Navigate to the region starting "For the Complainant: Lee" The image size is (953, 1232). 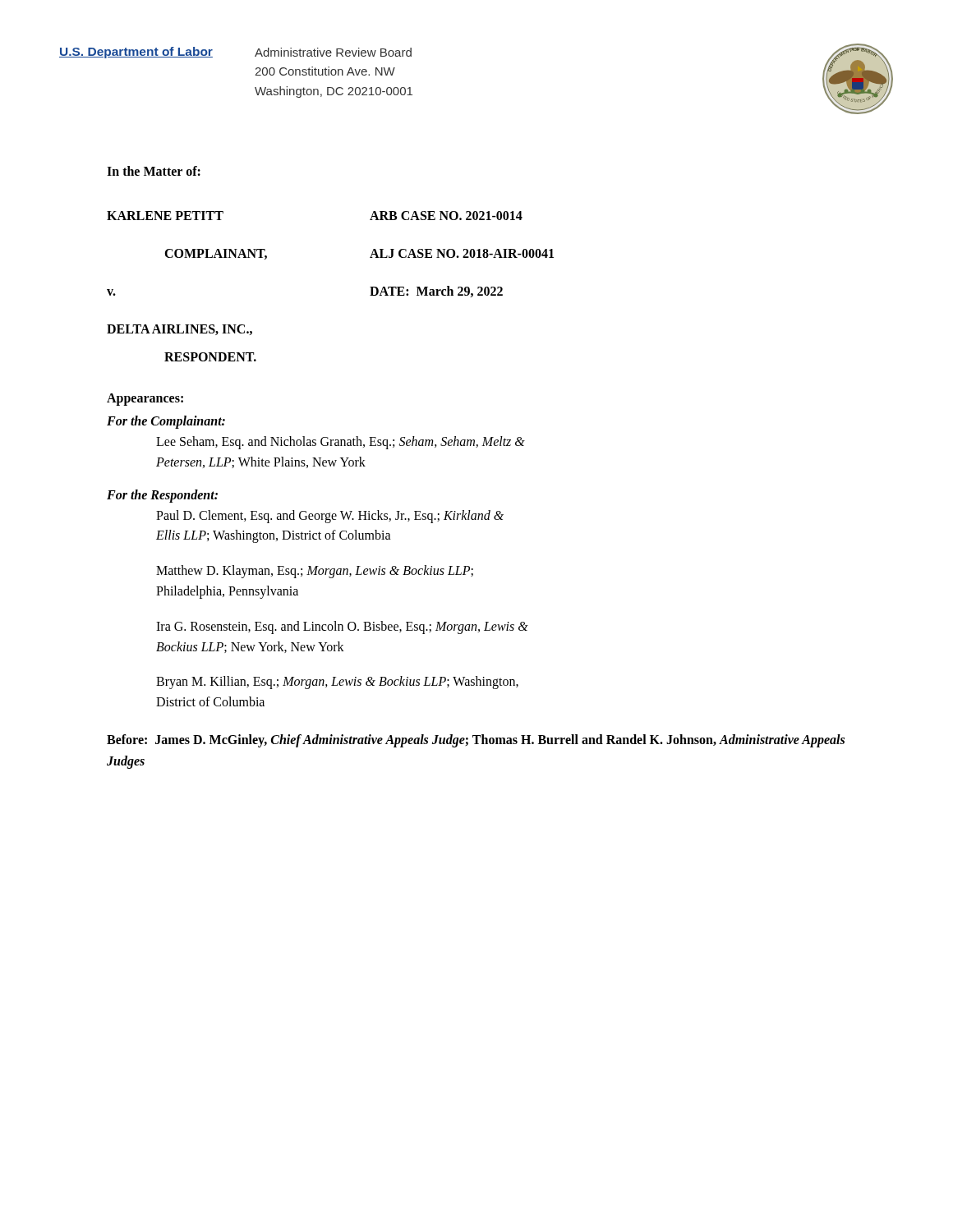[489, 443]
